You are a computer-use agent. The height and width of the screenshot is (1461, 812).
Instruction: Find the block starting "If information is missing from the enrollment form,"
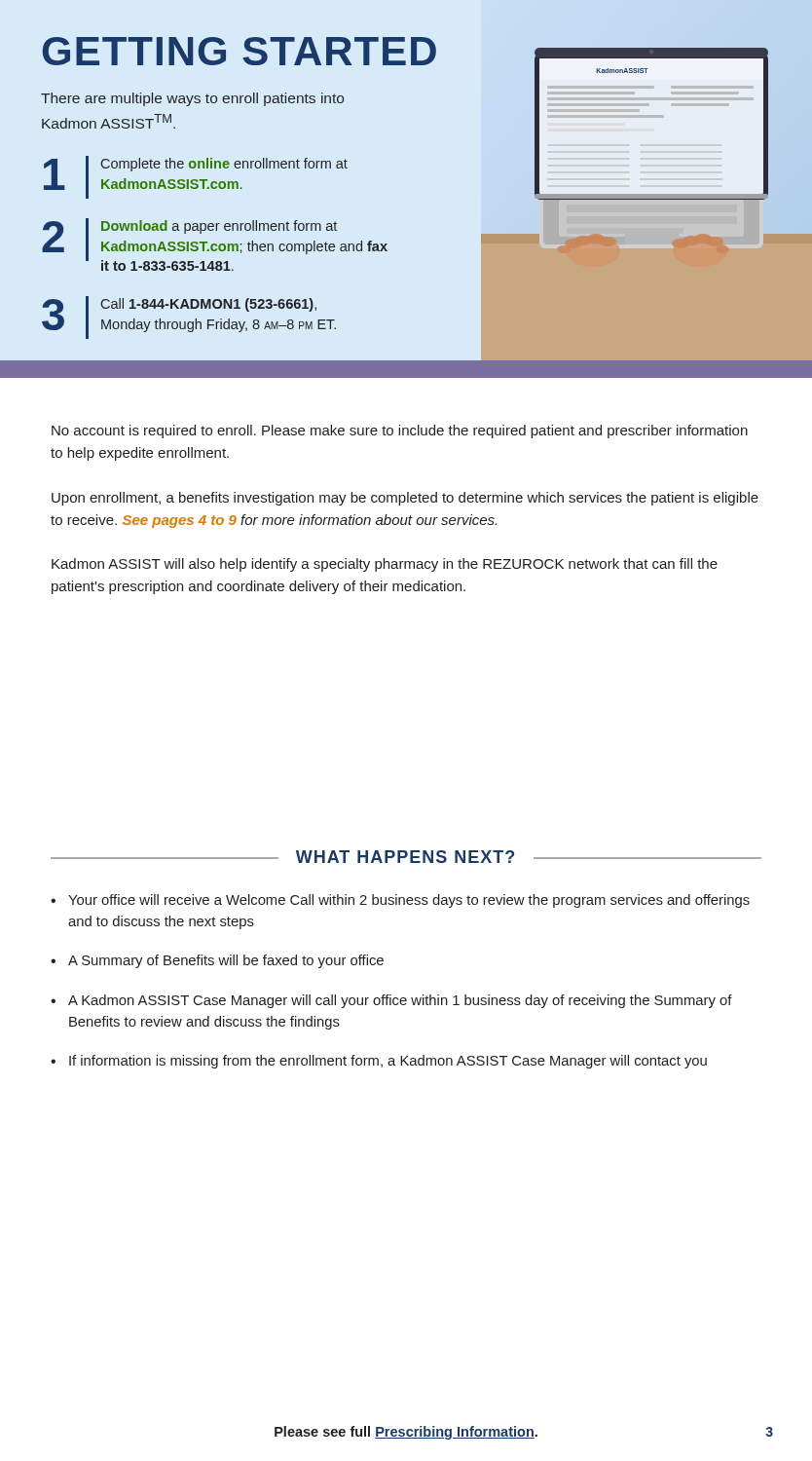point(388,1061)
